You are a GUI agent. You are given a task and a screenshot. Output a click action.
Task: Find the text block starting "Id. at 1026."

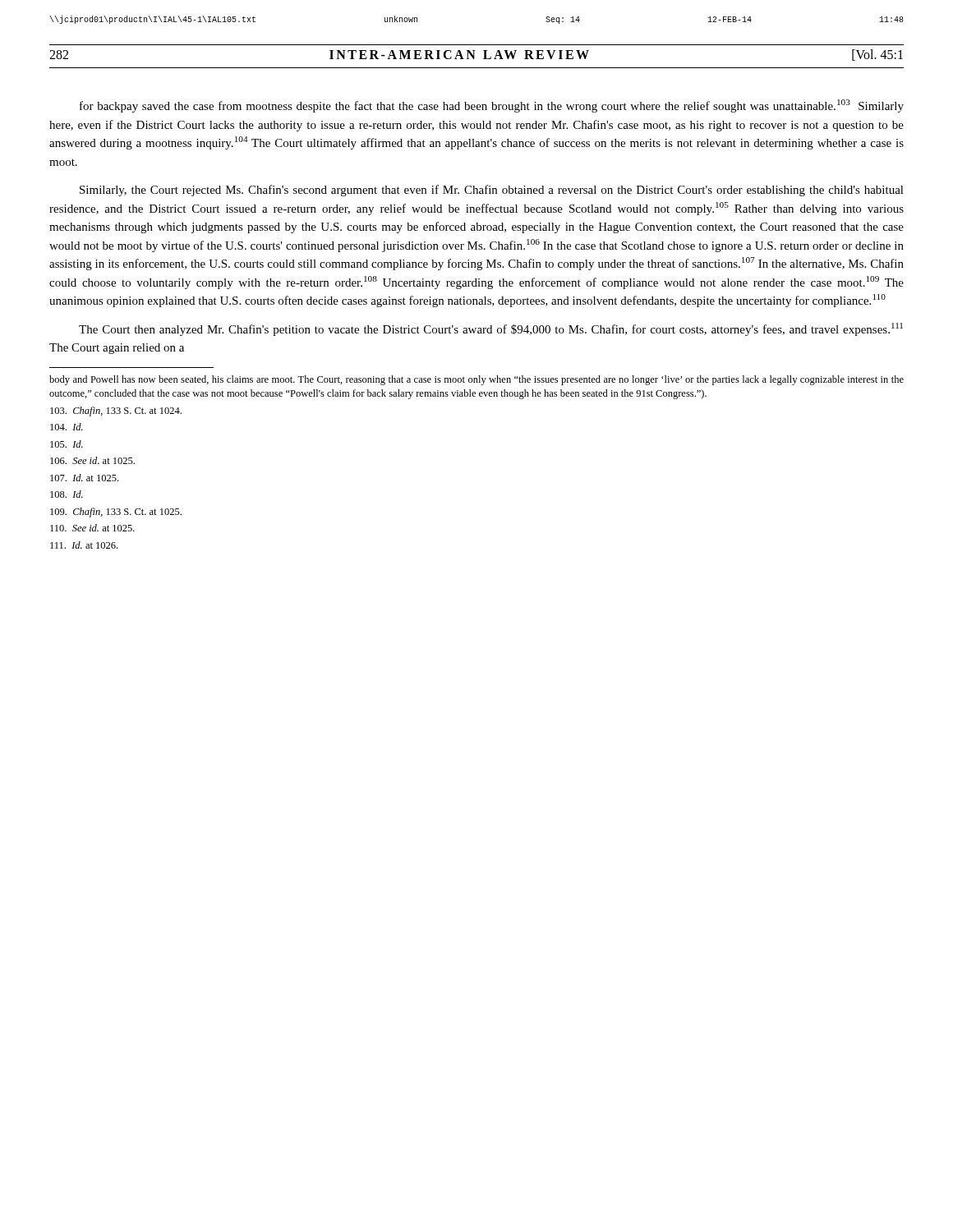pos(84,545)
